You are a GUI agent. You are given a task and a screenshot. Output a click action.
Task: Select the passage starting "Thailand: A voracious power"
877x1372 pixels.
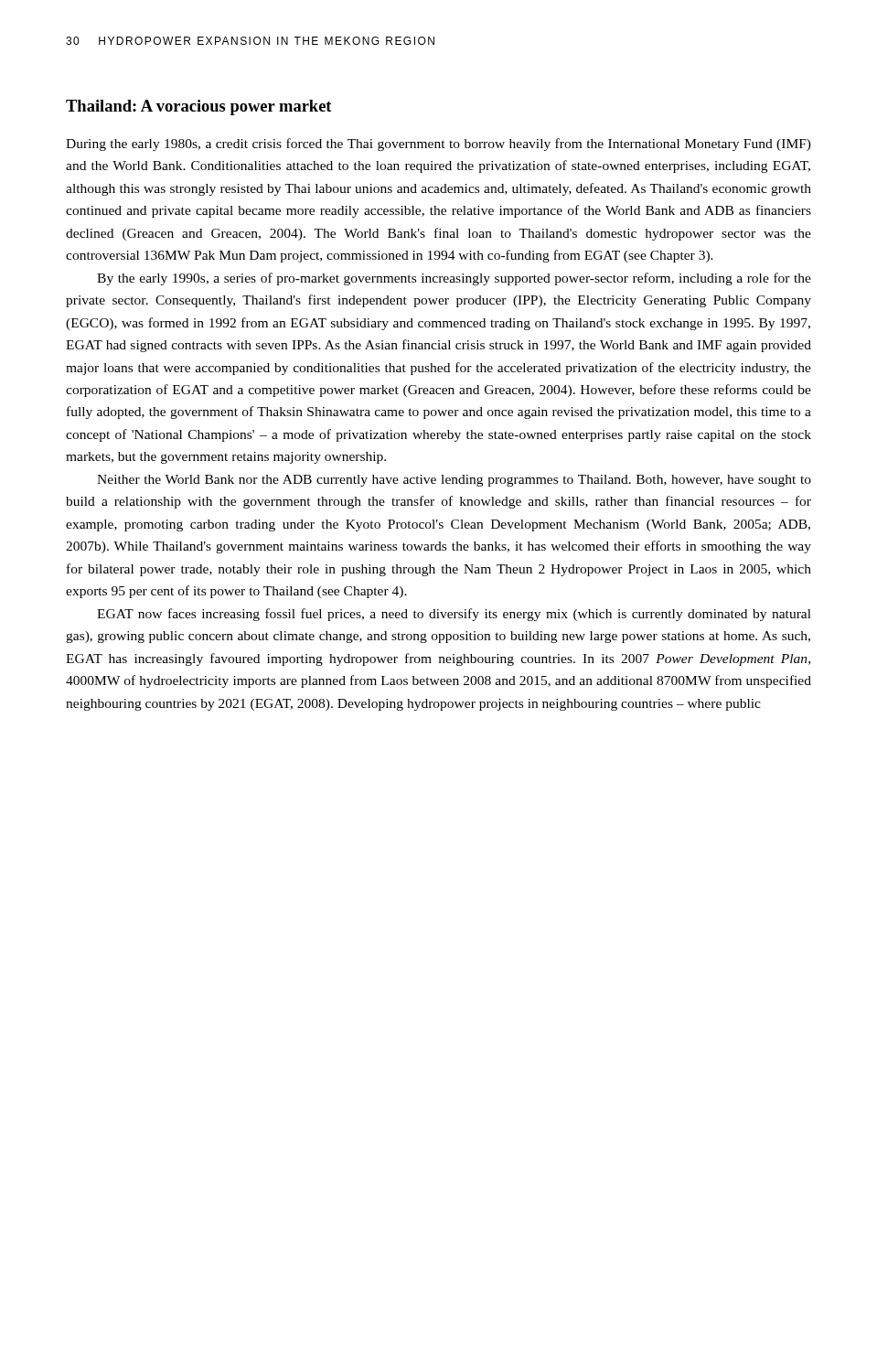tap(199, 106)
